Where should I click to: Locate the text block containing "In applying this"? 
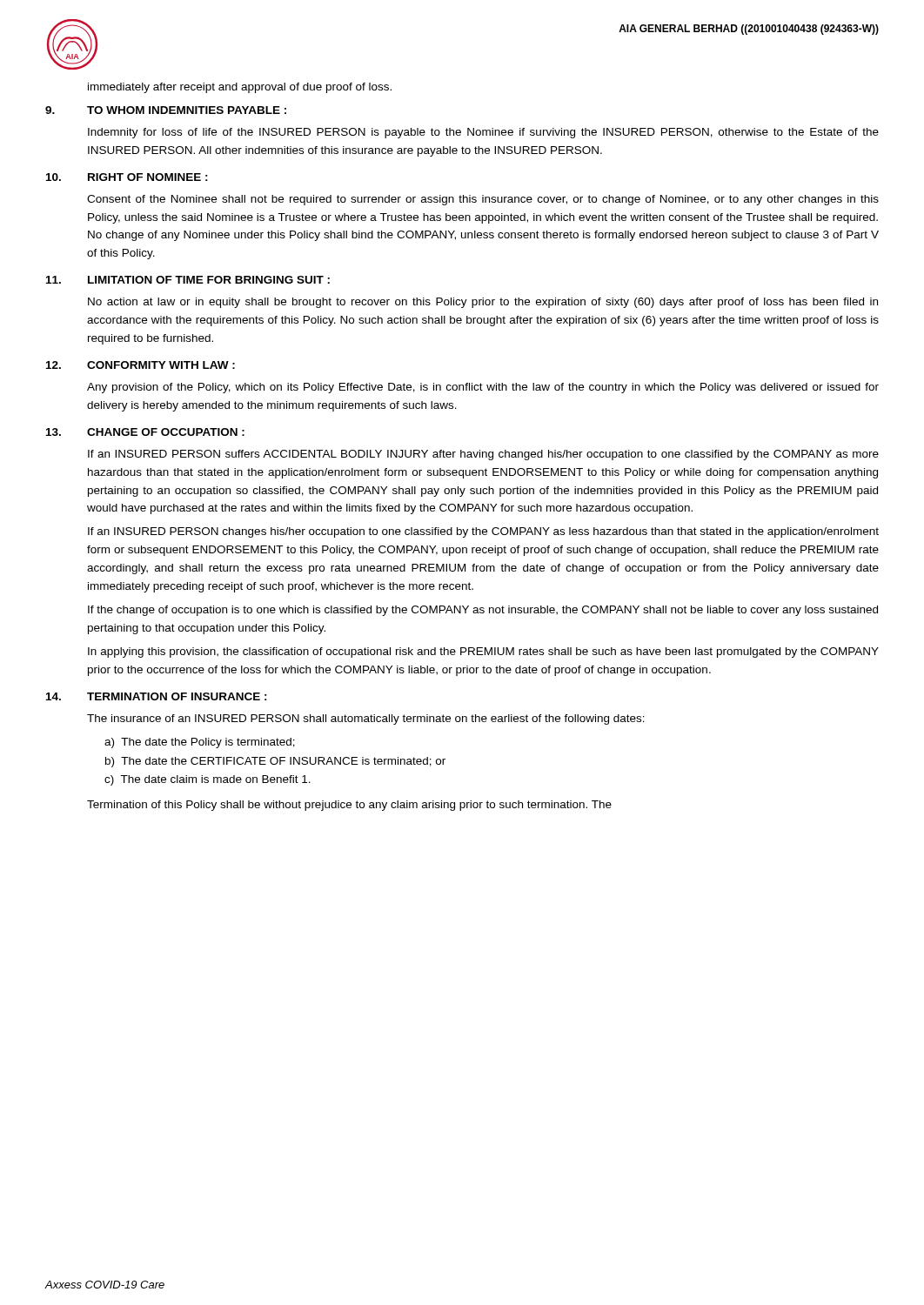483,660
